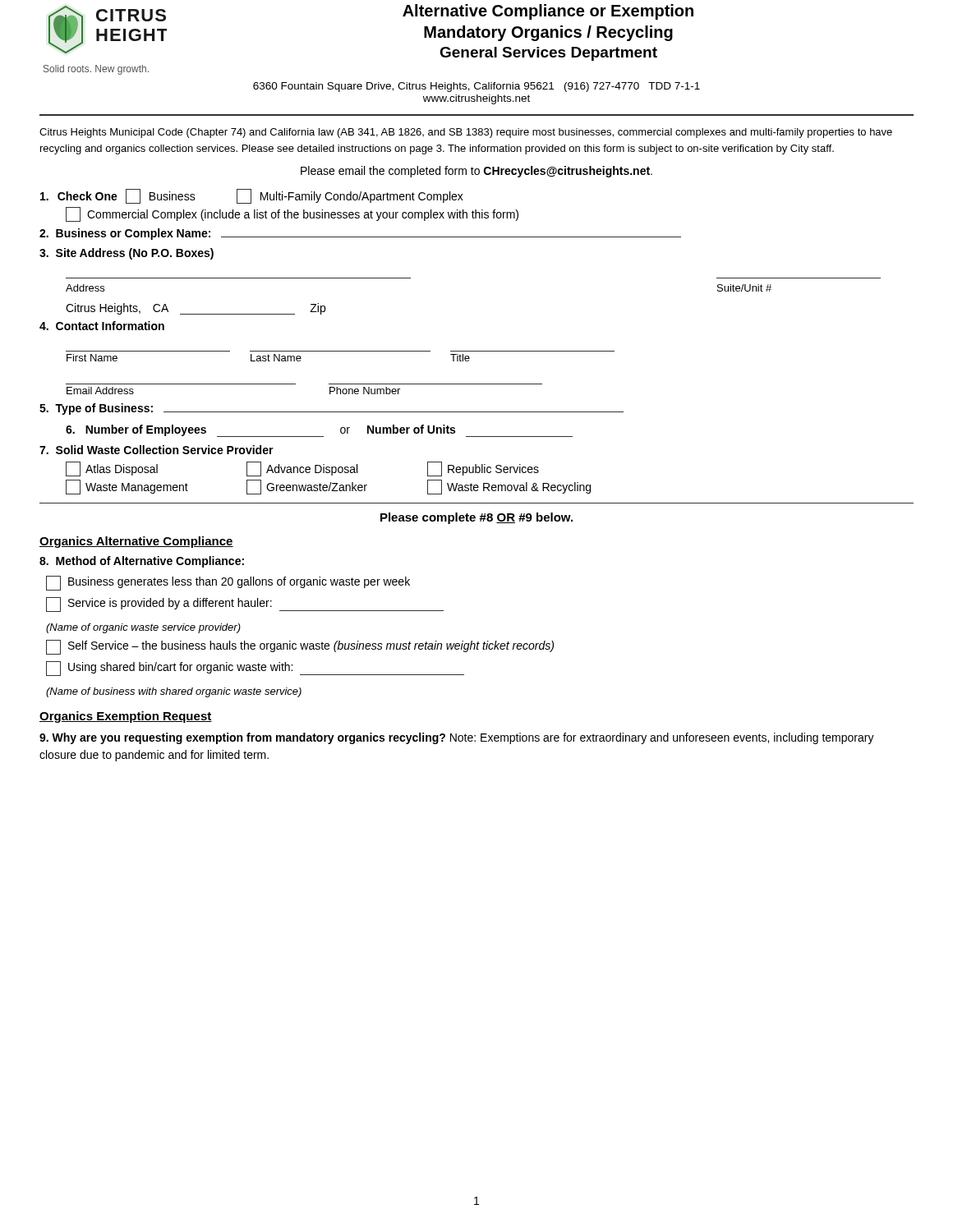Locate the logo
This screenshot has width=953, height=1232.
pyautogui.click(x=103, y=37)
